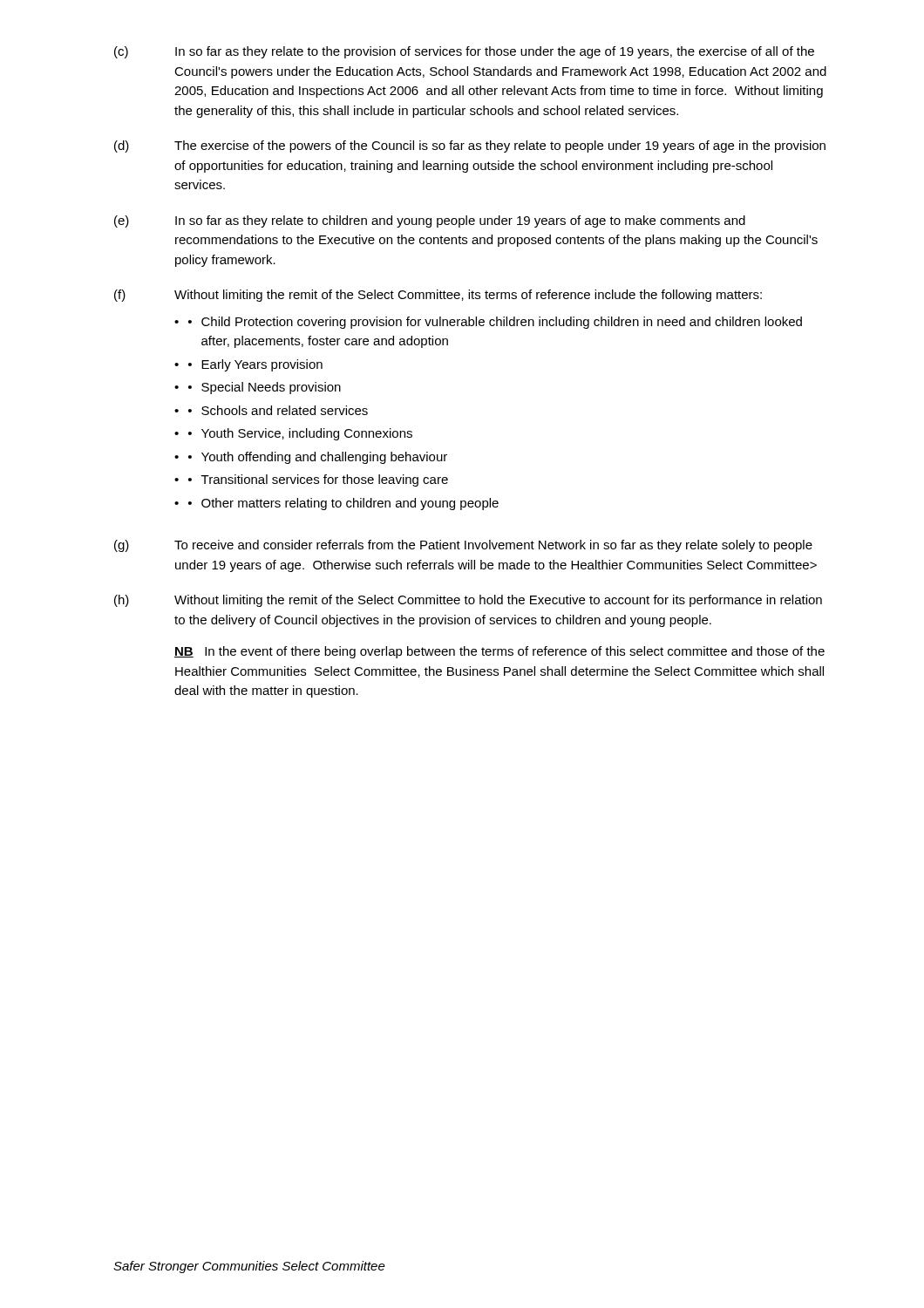Click on the text block that says "NB In the event of"

(x=500, y=671)
